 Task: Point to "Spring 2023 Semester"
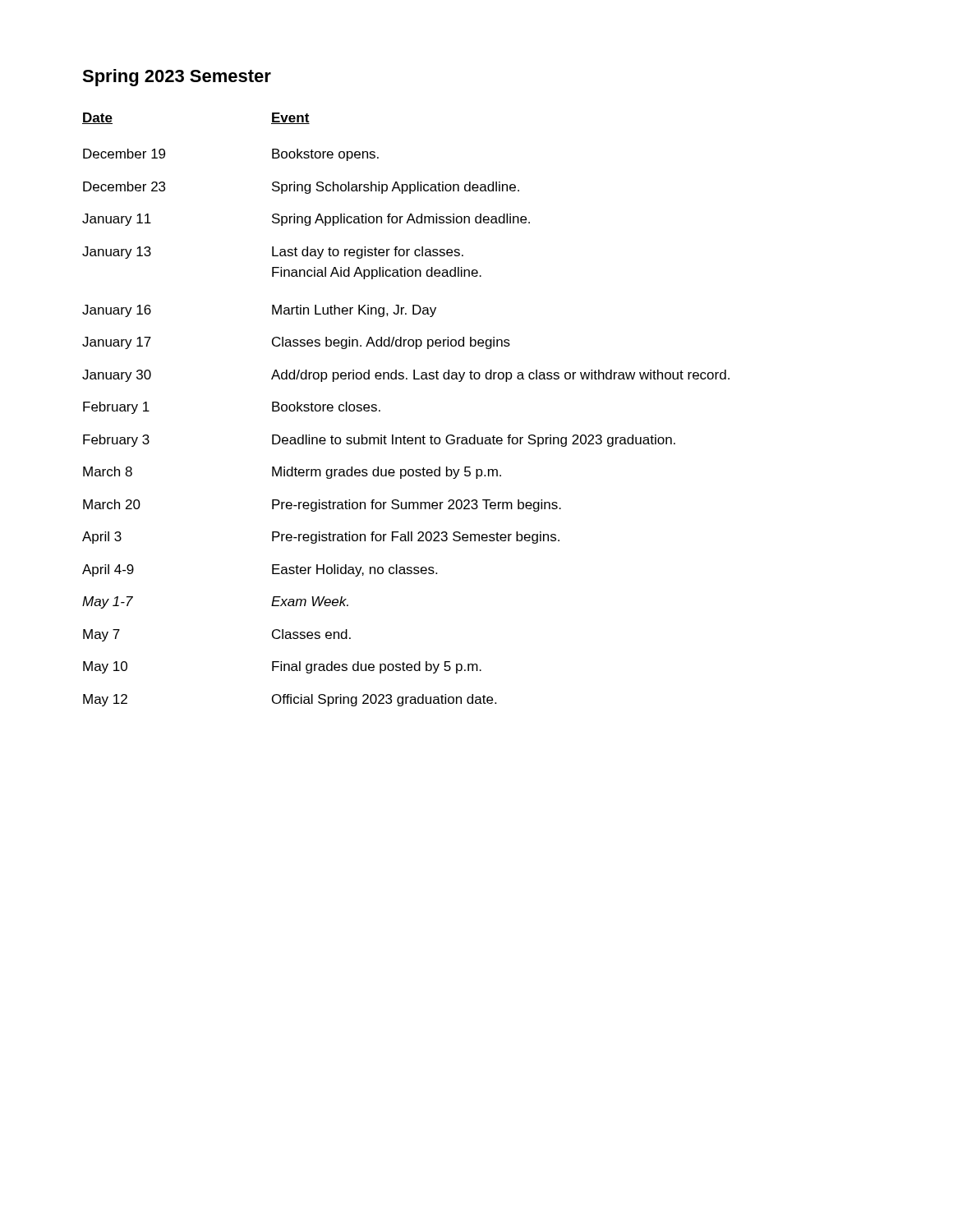[177, 76]
